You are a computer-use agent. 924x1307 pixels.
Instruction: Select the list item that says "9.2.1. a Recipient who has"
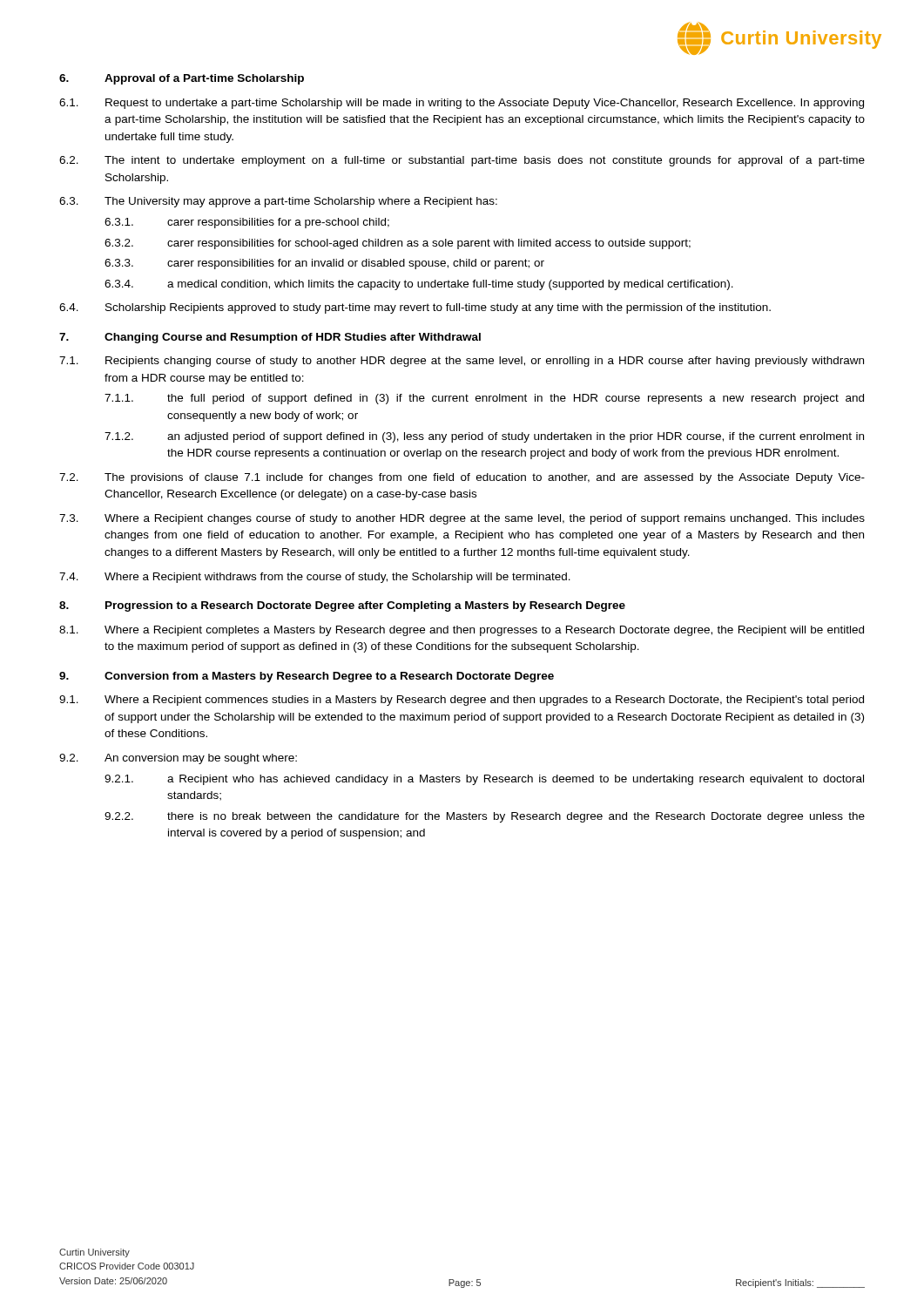(485, 787)
